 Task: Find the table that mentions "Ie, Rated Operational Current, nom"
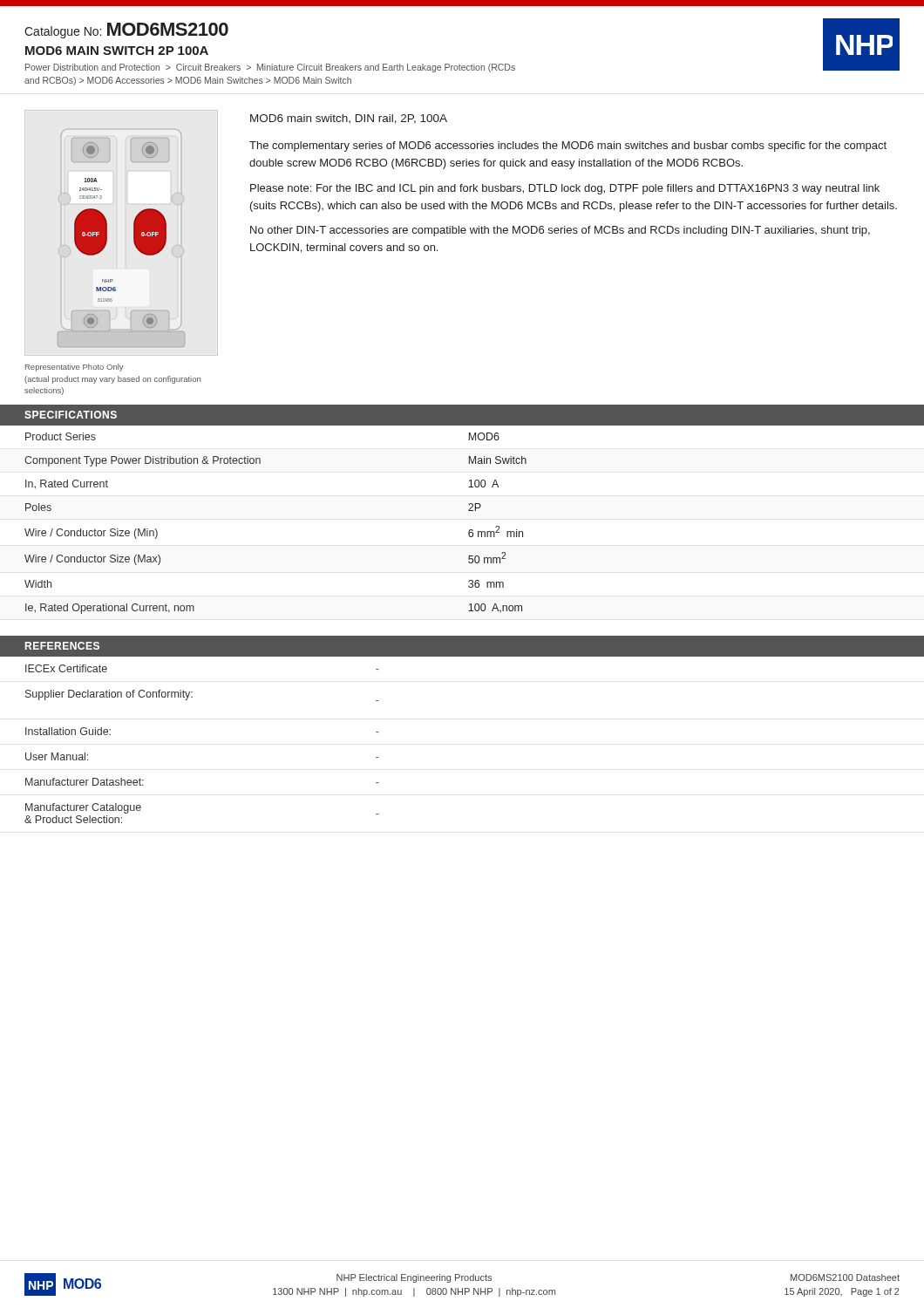[462, 523]
